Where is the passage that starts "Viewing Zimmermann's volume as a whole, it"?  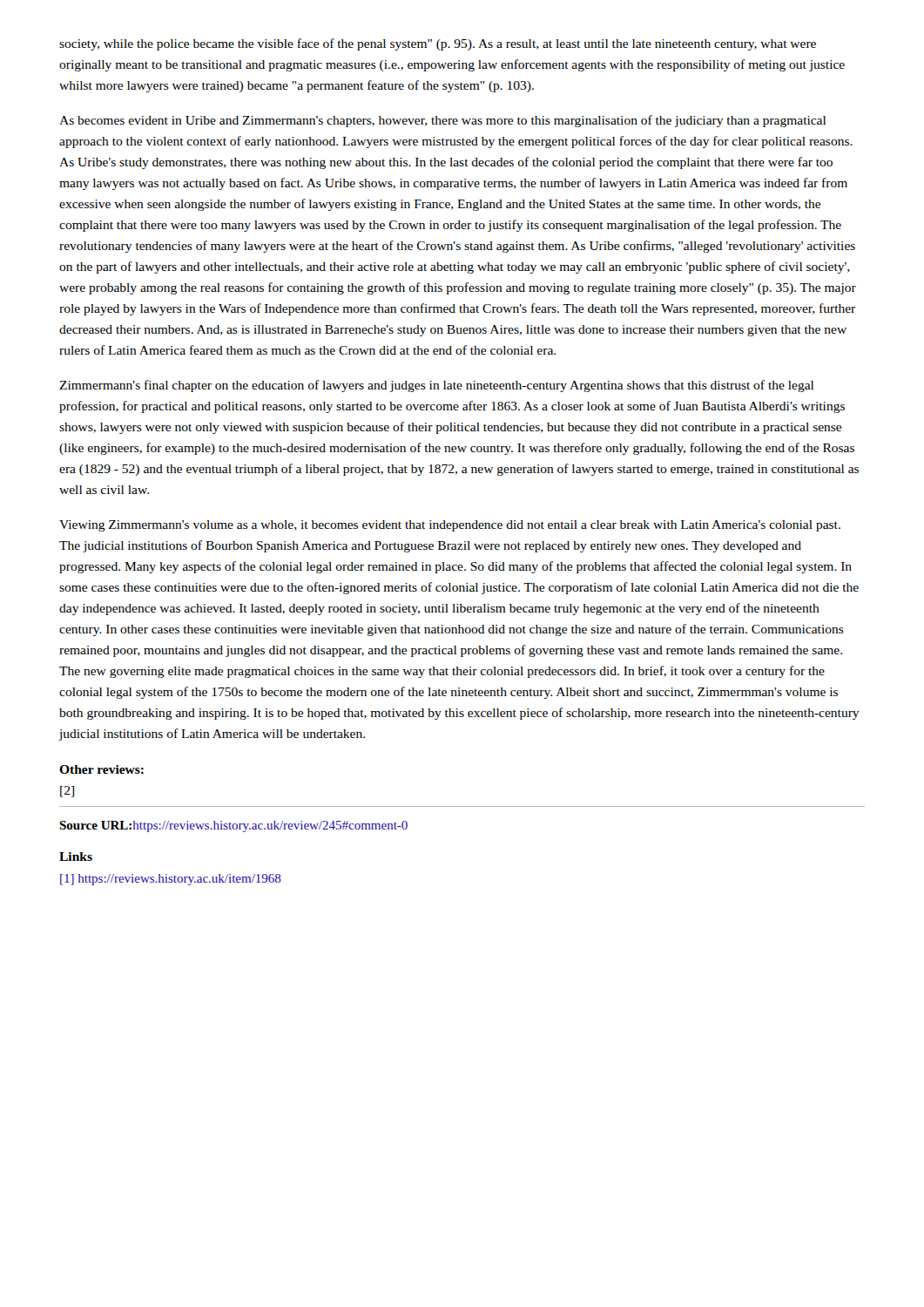[462, 630]
